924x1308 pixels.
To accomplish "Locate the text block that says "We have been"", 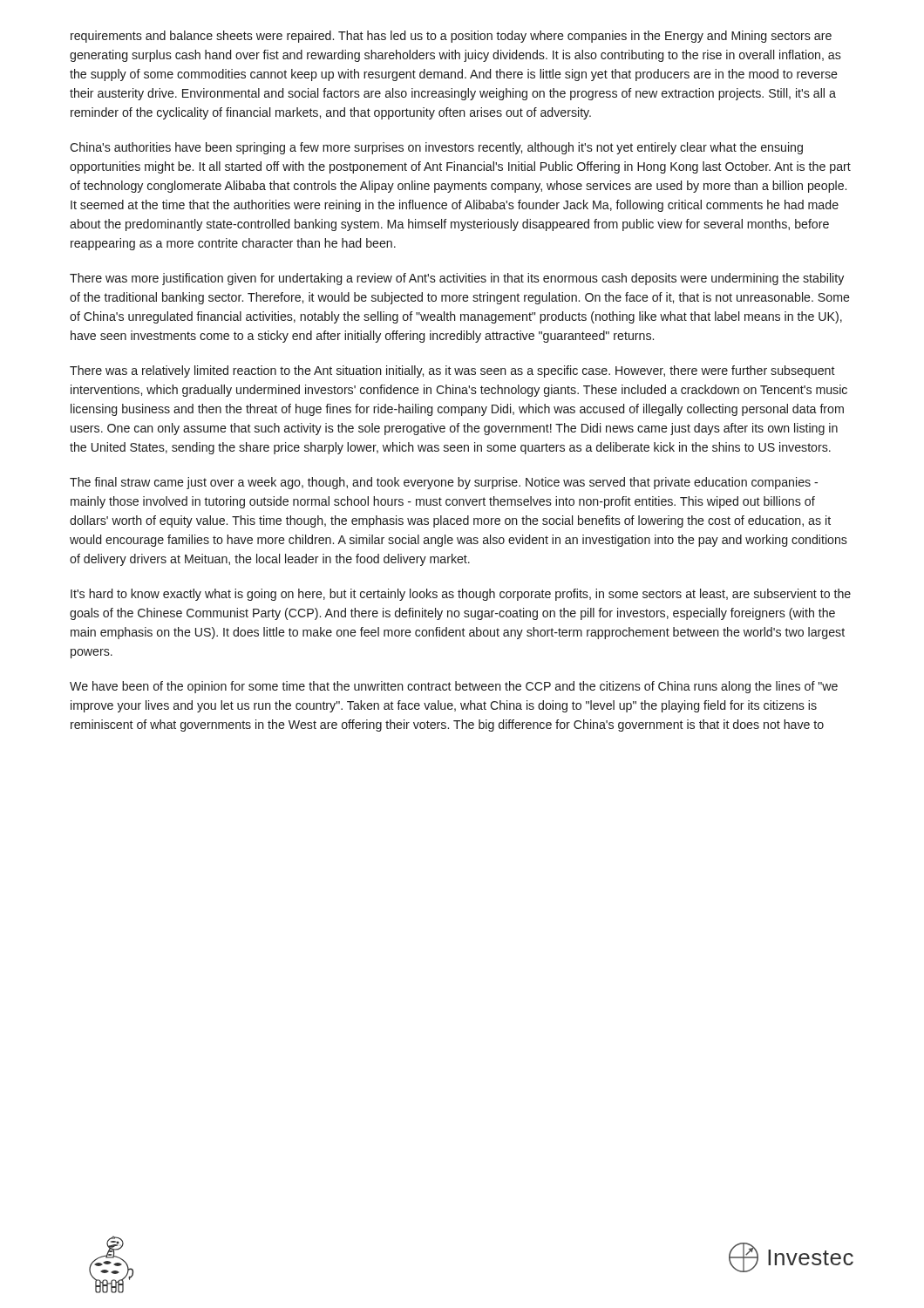I will [454, 705].
